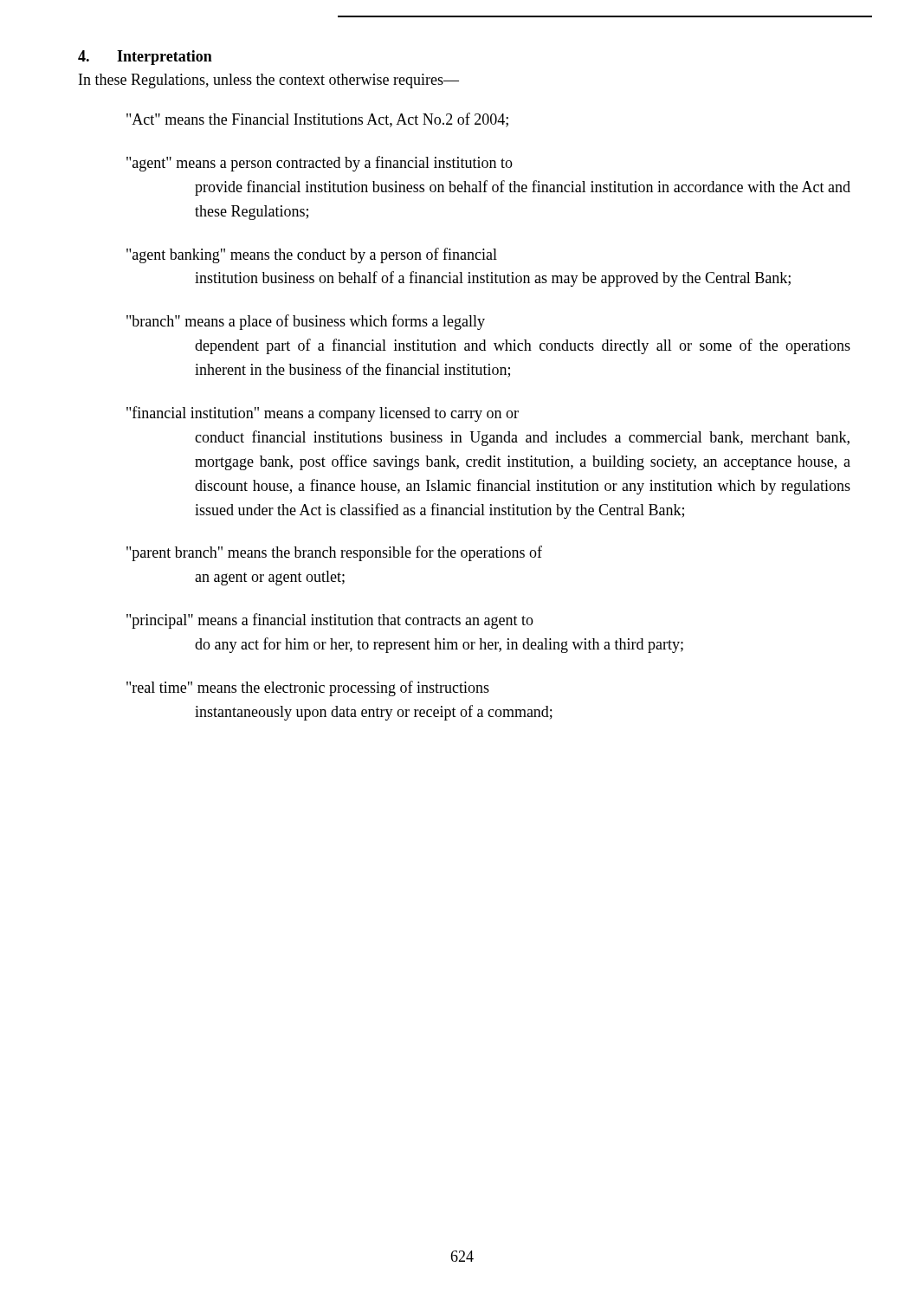Find the text starting ""financial institution" means a company licensed to"
This screenshot has height=1299, width=924.
pos(464,462)
